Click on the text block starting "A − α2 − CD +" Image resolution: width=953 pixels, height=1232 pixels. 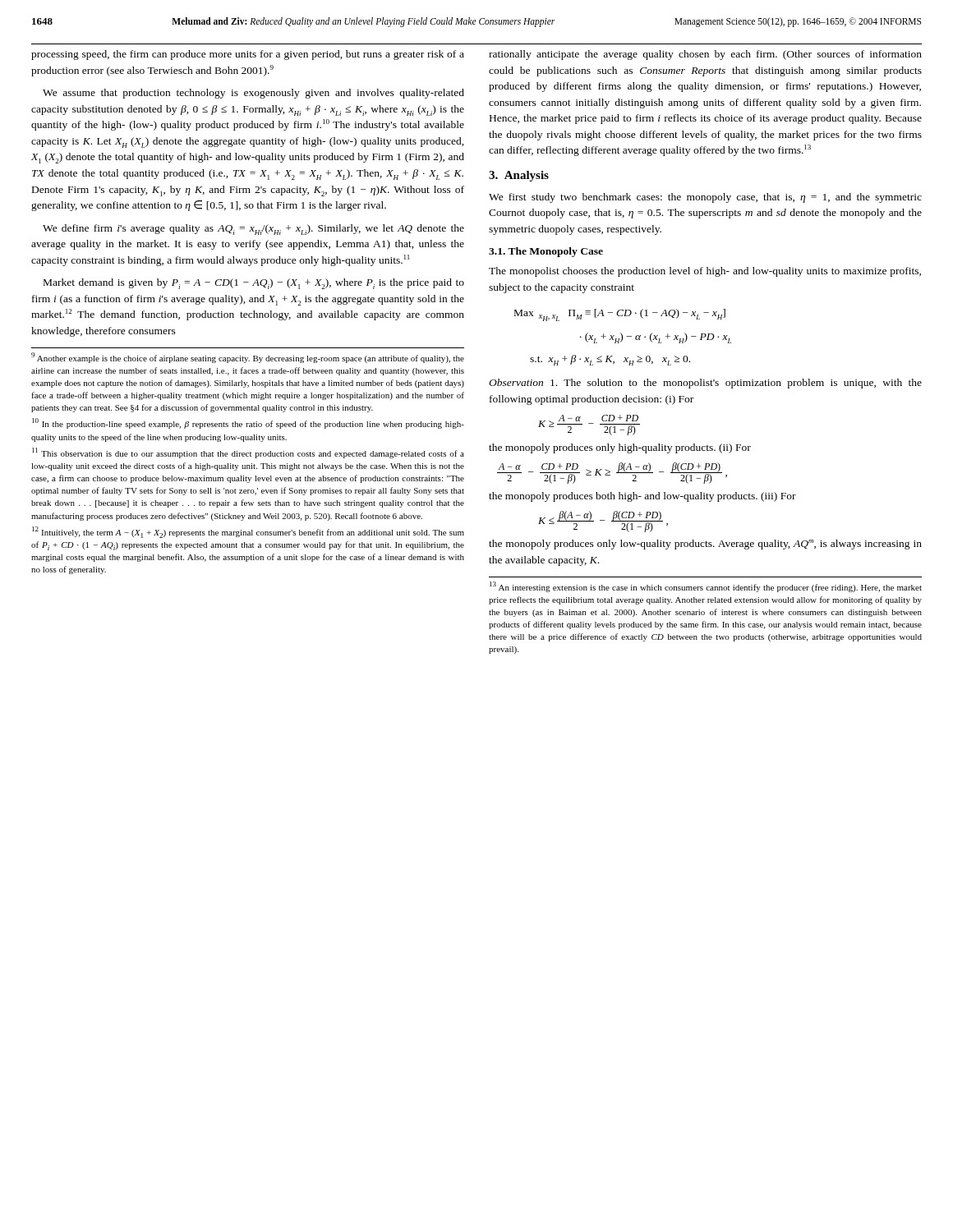click(612, 473)
